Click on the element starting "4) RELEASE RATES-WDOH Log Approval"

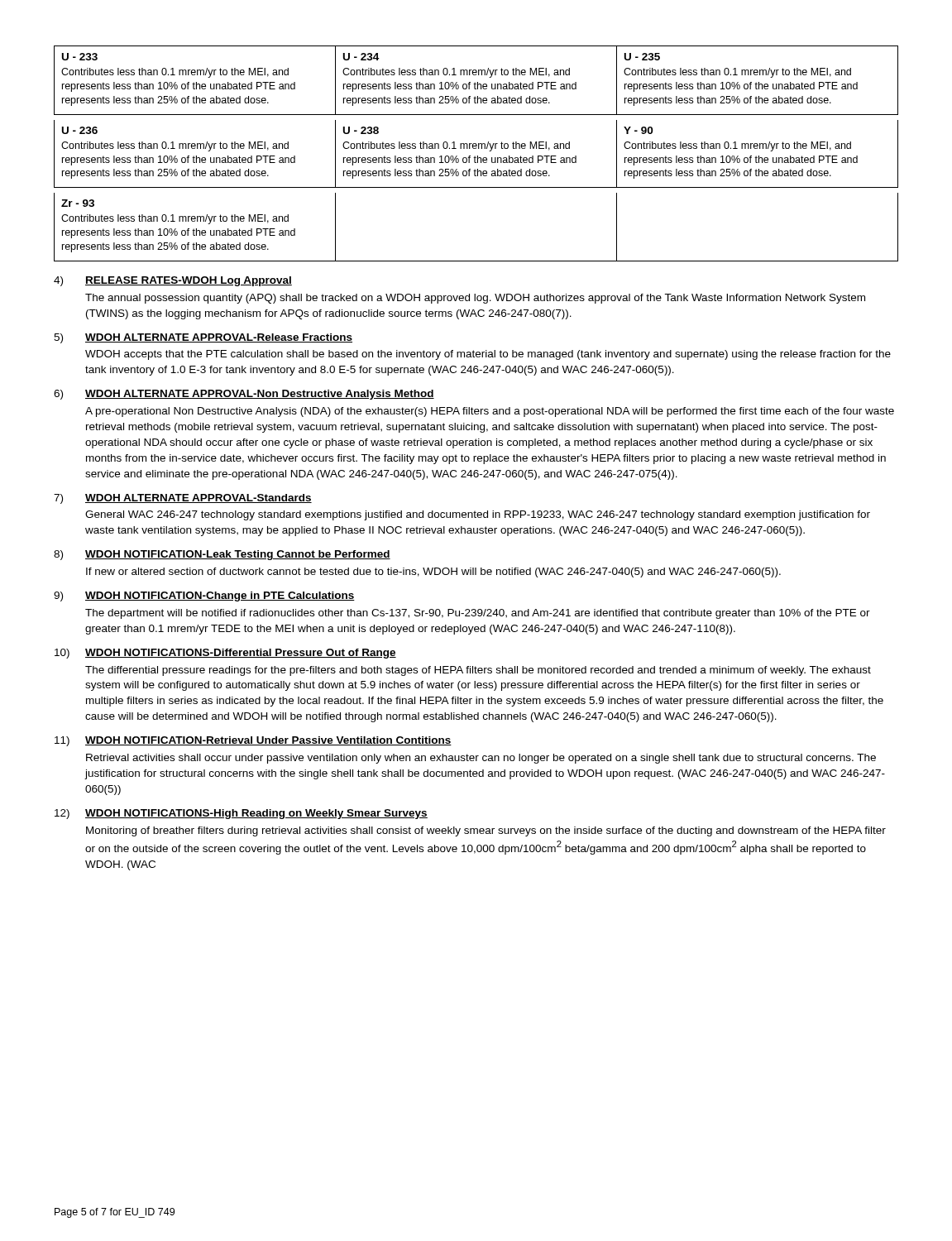pyautogui.click(x=476, y=297)
